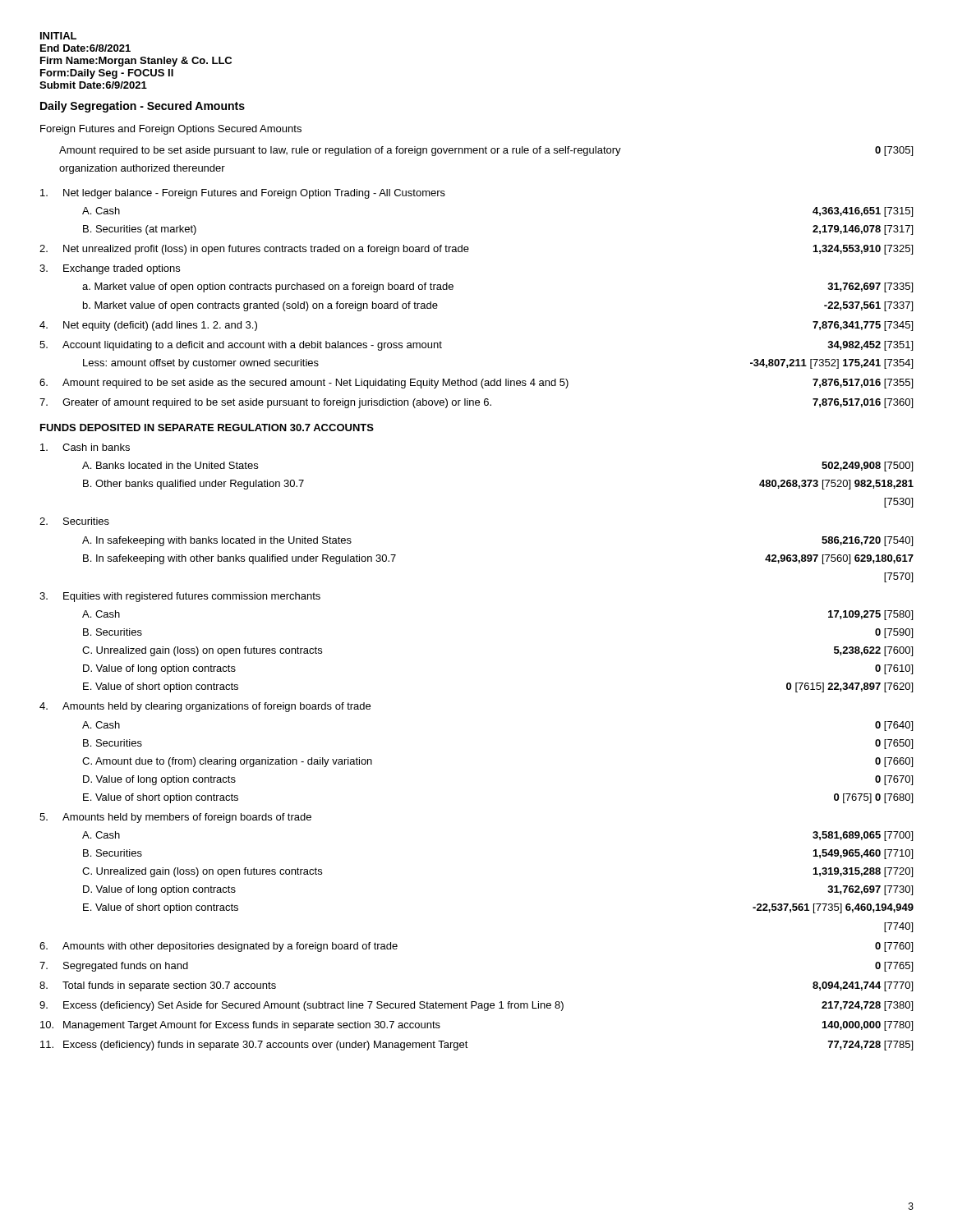
Task: Locate the element starting "5. Account liquidating to a deficit"
Action: [x=252, y=345]
